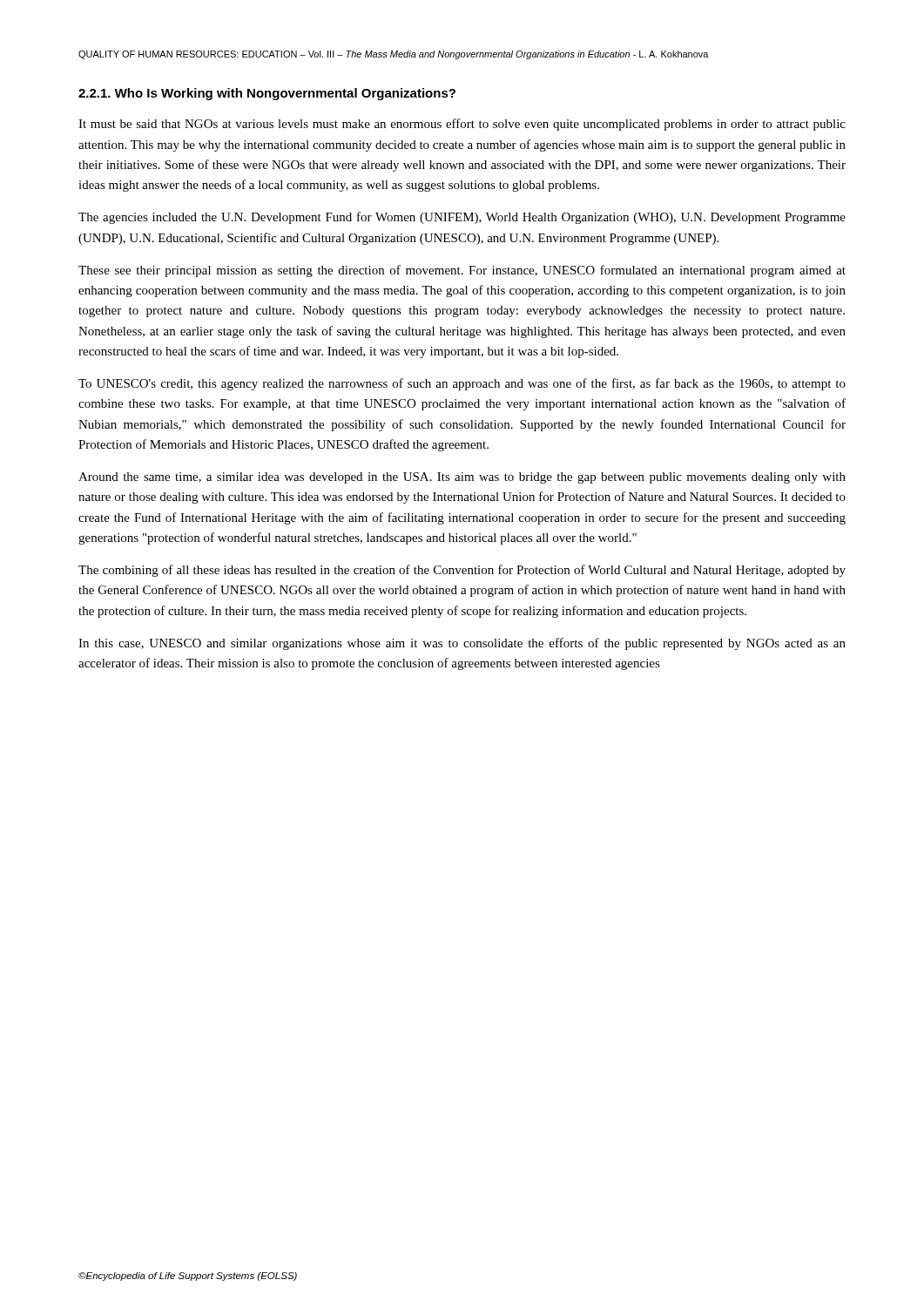Click on the text block with the text "Around the same time, a similar idea"
The width and height of the screenshot is (924, 1307).
tap(462, 507)
